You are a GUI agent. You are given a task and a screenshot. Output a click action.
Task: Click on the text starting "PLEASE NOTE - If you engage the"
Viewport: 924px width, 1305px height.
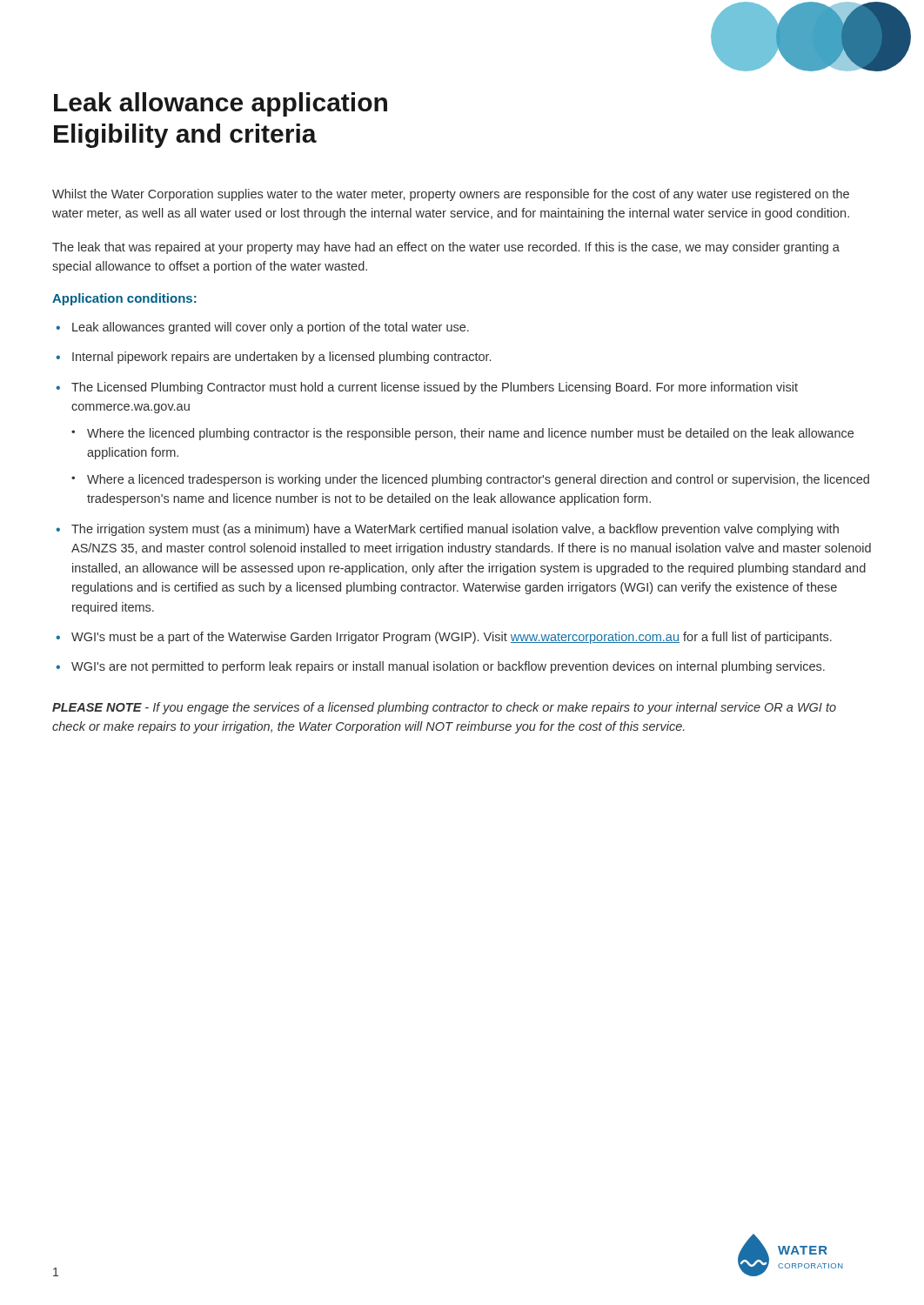[444, 717]
